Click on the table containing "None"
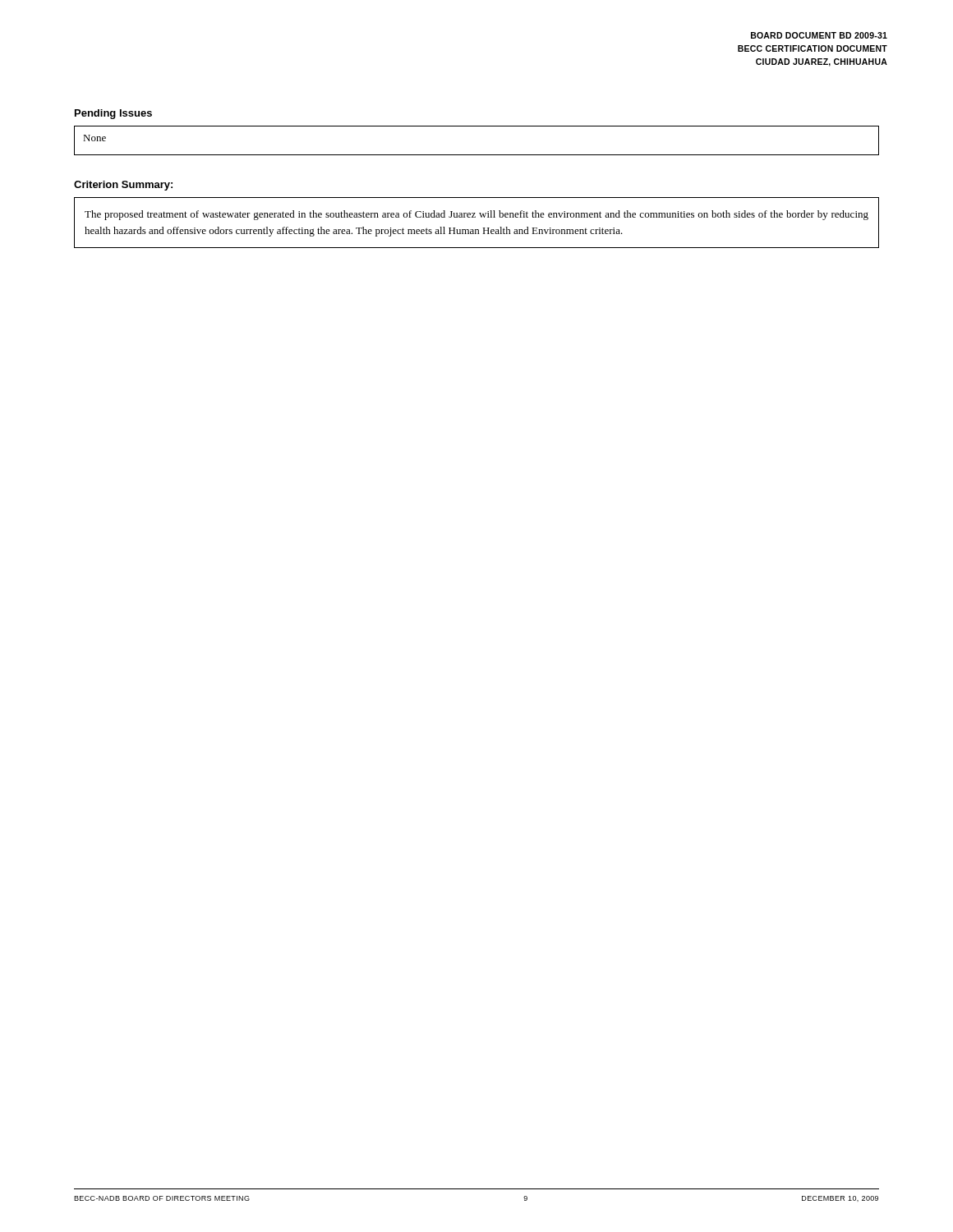953x1232 pixels. (x=476, y=140)
